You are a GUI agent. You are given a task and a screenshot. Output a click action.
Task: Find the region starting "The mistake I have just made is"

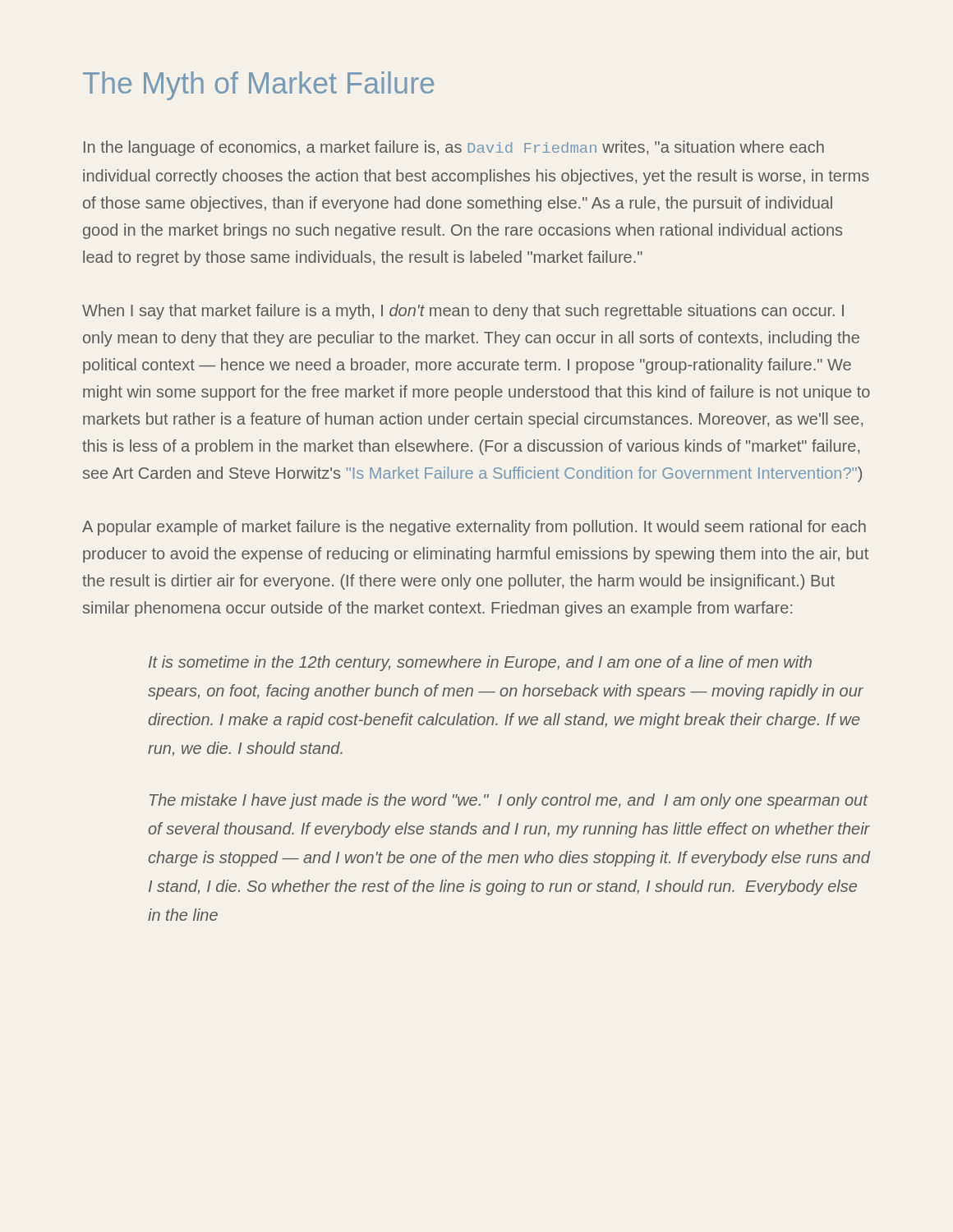point(509,857)
